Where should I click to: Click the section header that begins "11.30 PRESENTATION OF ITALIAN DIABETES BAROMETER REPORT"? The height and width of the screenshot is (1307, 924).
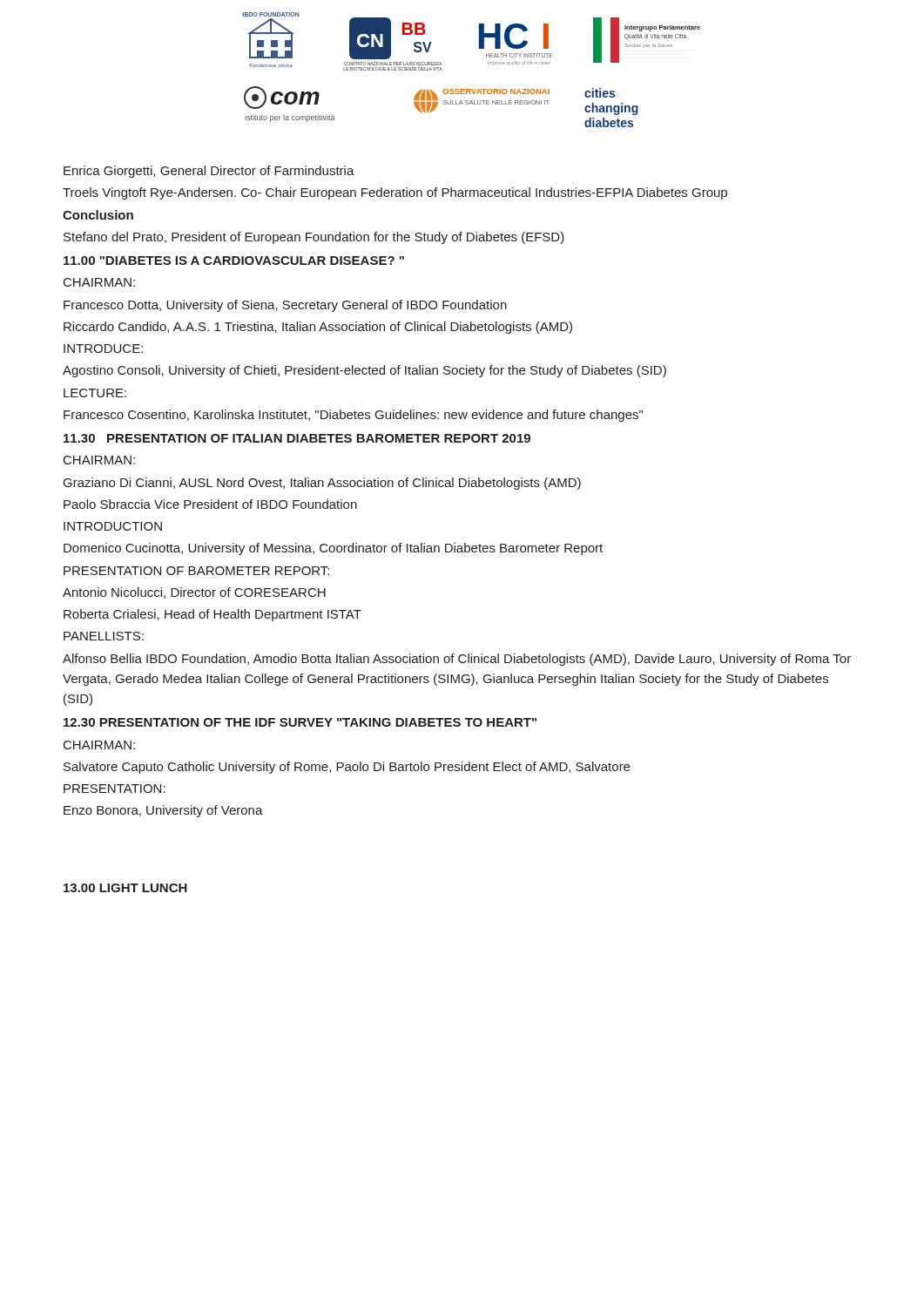[297, 438]
